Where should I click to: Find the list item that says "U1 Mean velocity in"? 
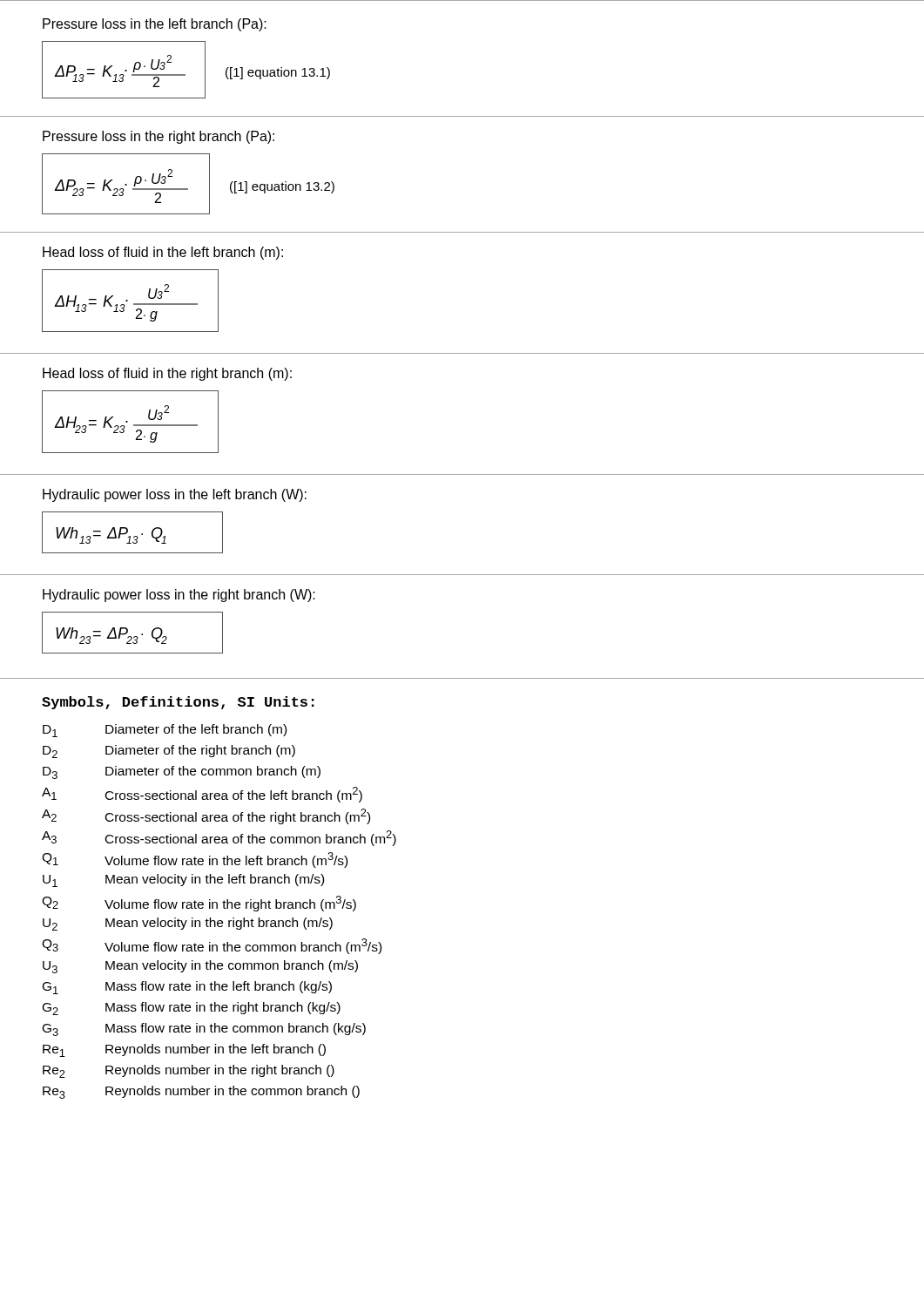point(183,880)
